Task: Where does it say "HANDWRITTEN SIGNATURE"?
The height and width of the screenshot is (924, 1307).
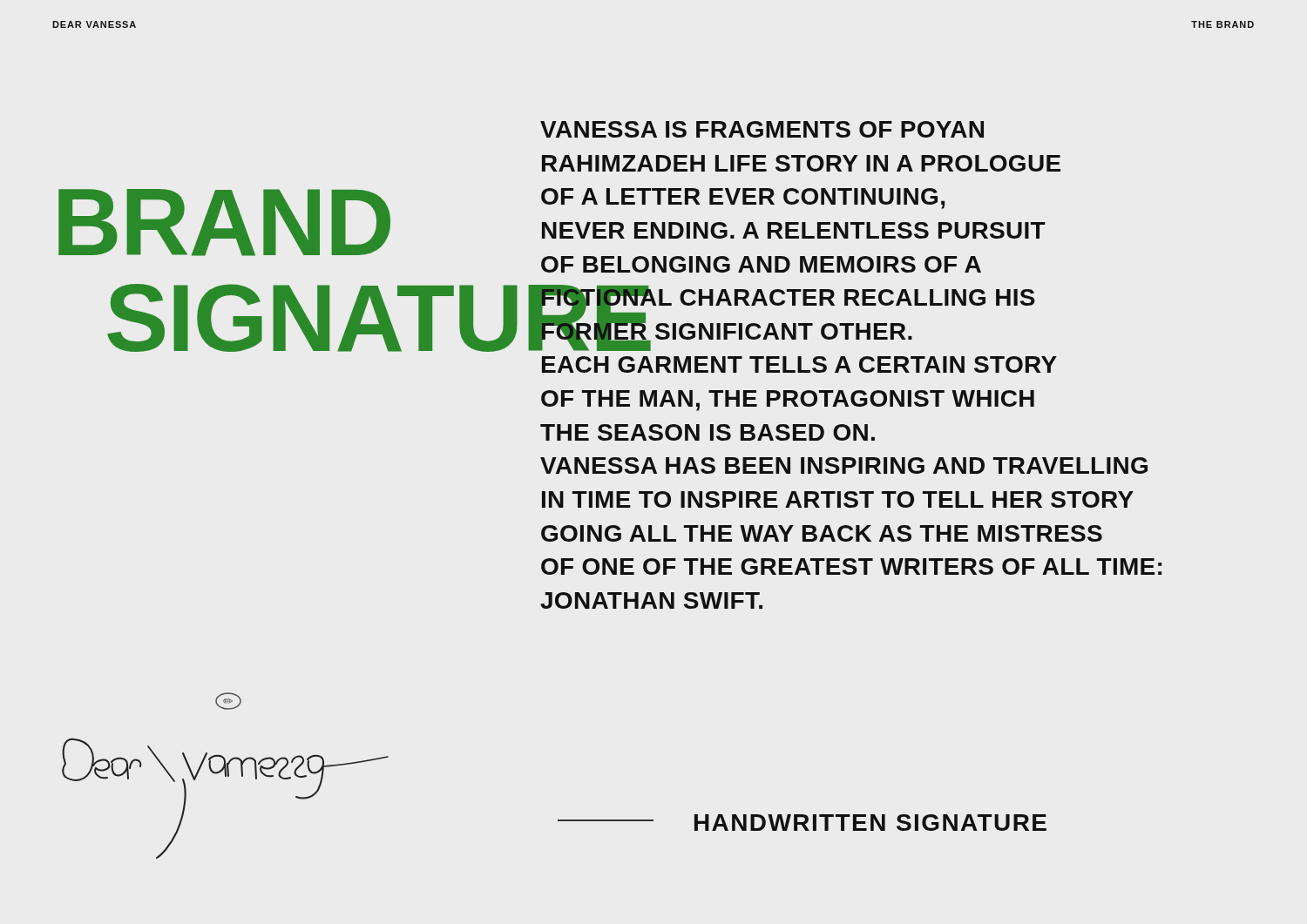Action: click(871, 823)
